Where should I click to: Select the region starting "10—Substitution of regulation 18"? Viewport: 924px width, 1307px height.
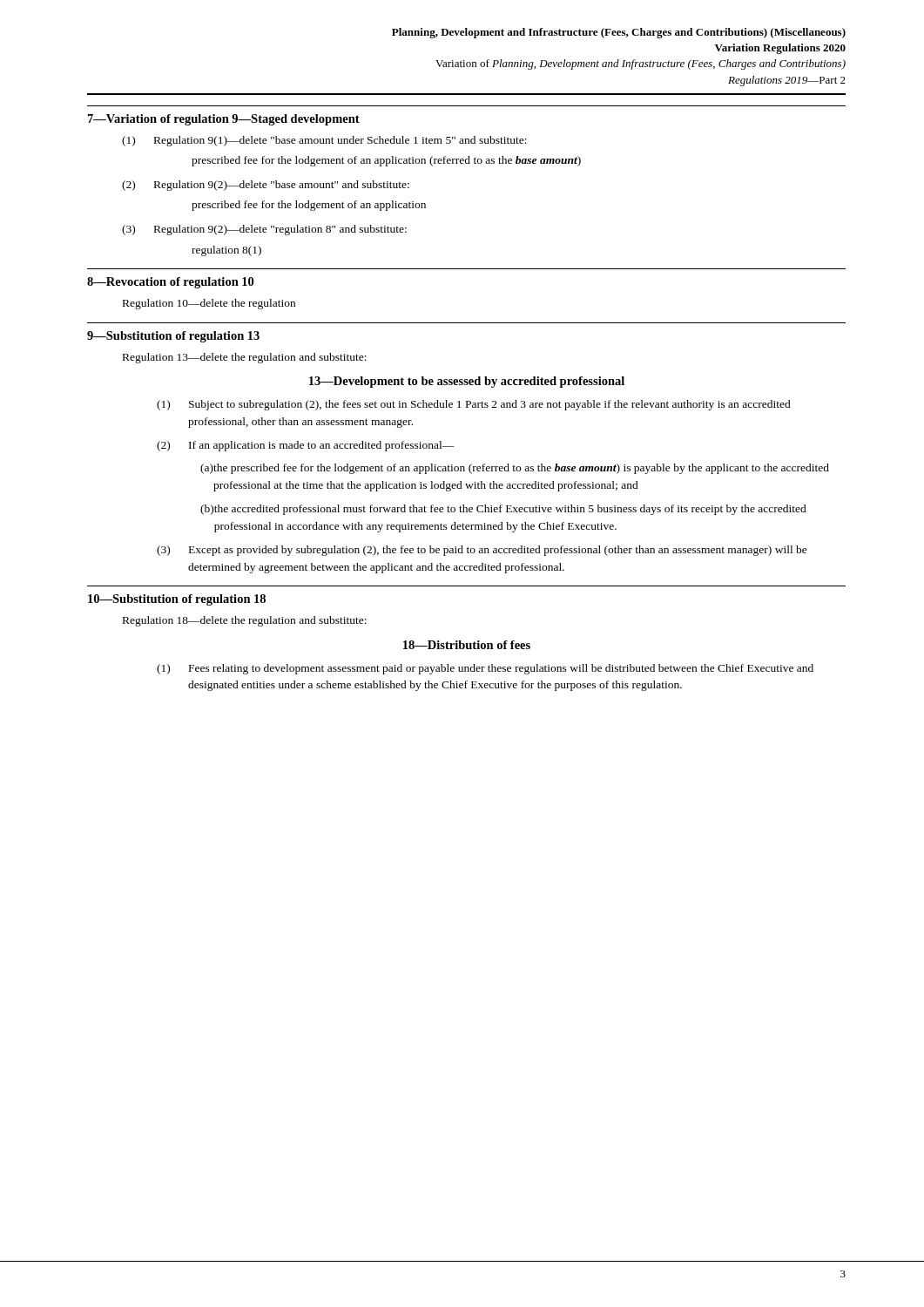[177, 599]
